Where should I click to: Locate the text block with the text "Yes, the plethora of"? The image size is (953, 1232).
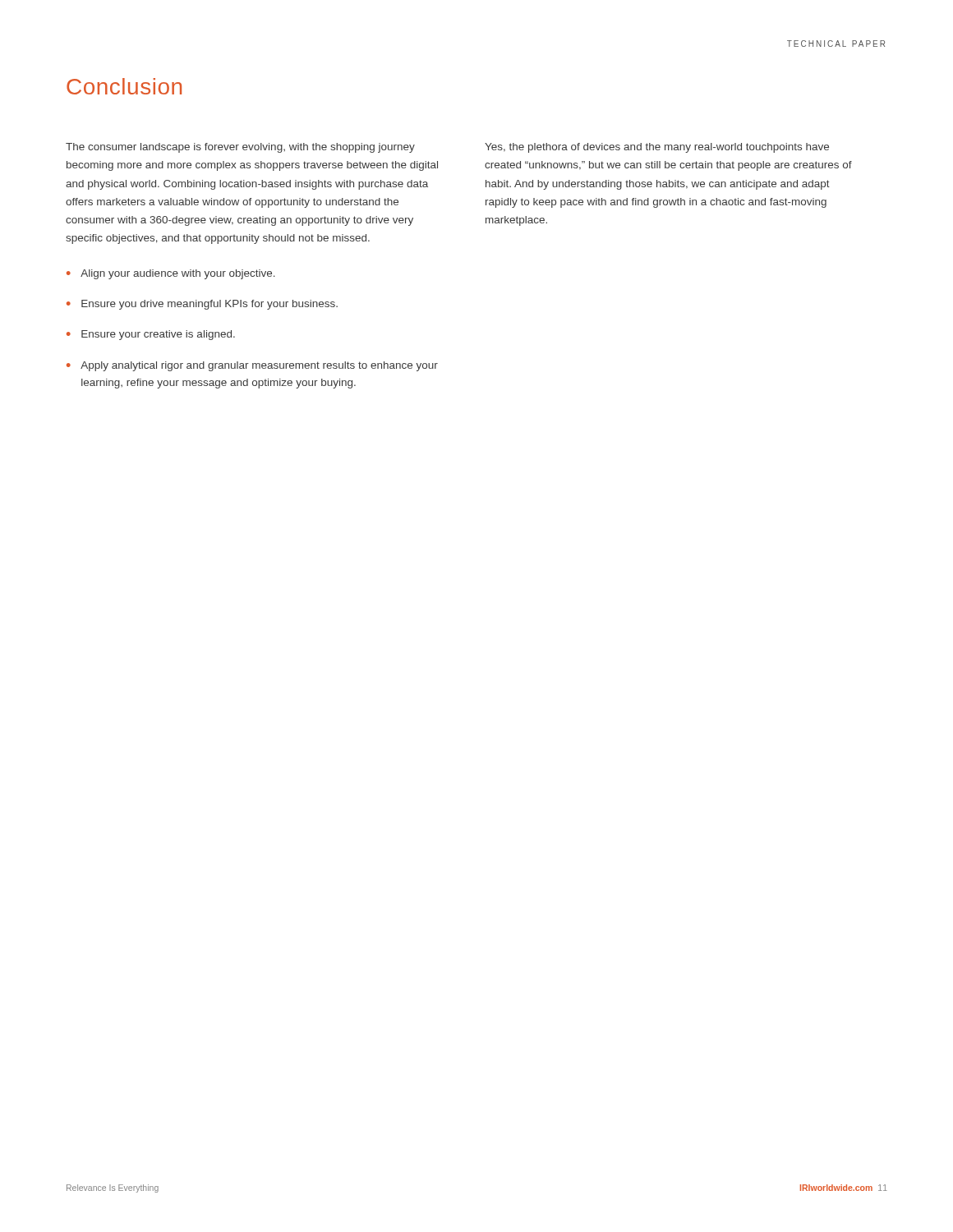pos(668,183)
